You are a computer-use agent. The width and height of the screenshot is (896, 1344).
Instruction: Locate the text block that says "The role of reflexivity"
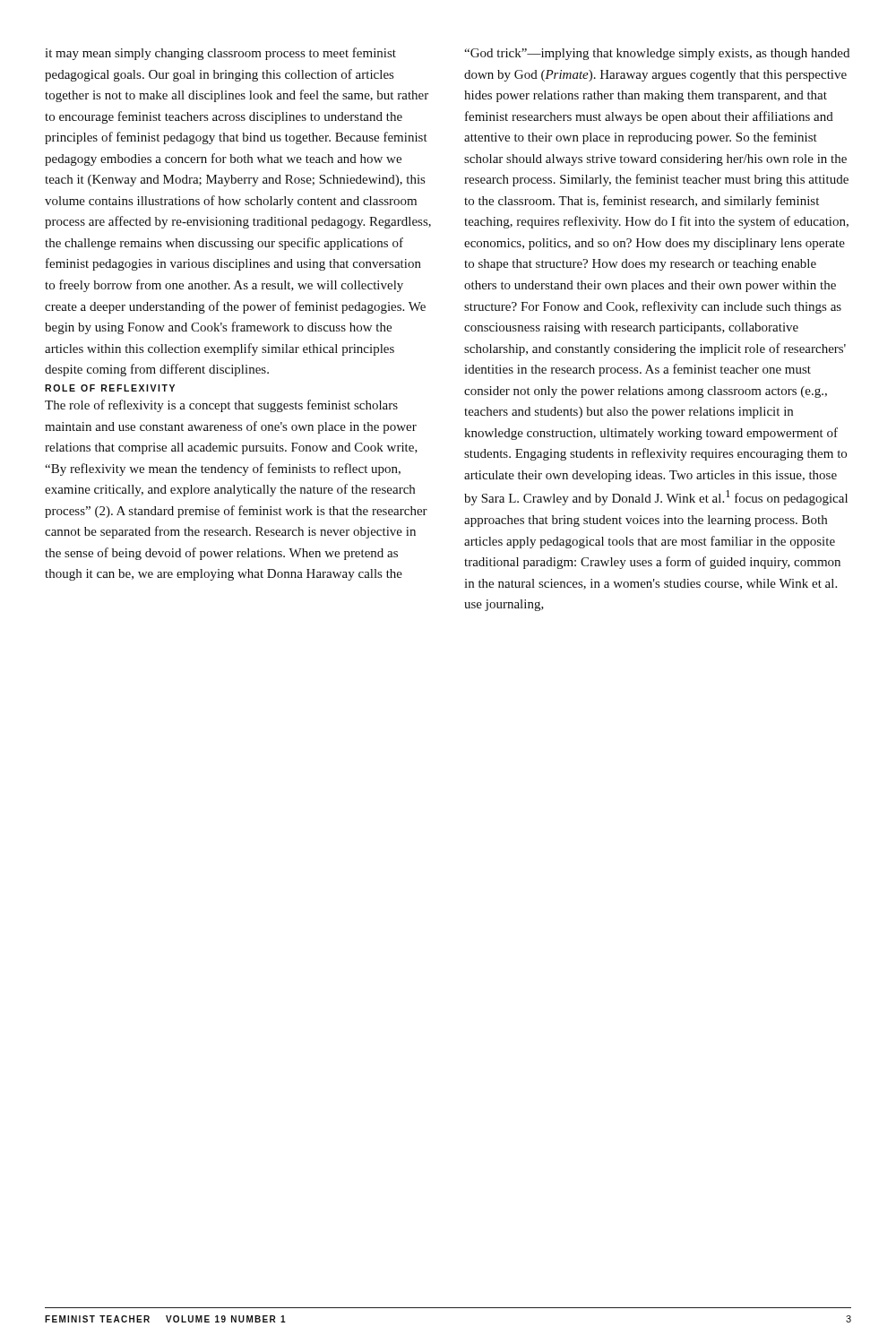(x=238, y=490)
